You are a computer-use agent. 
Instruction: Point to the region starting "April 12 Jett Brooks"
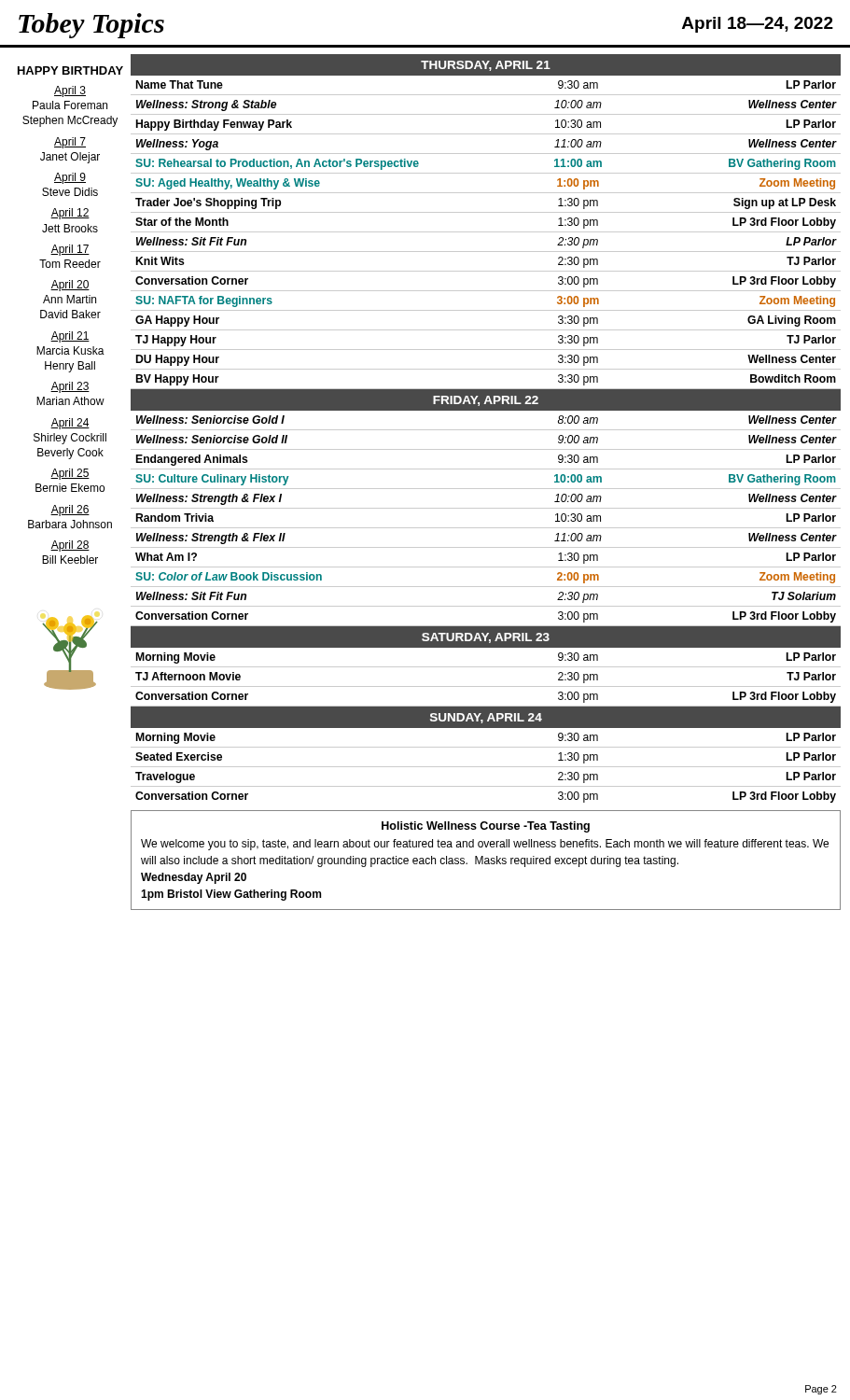[70, 220]
